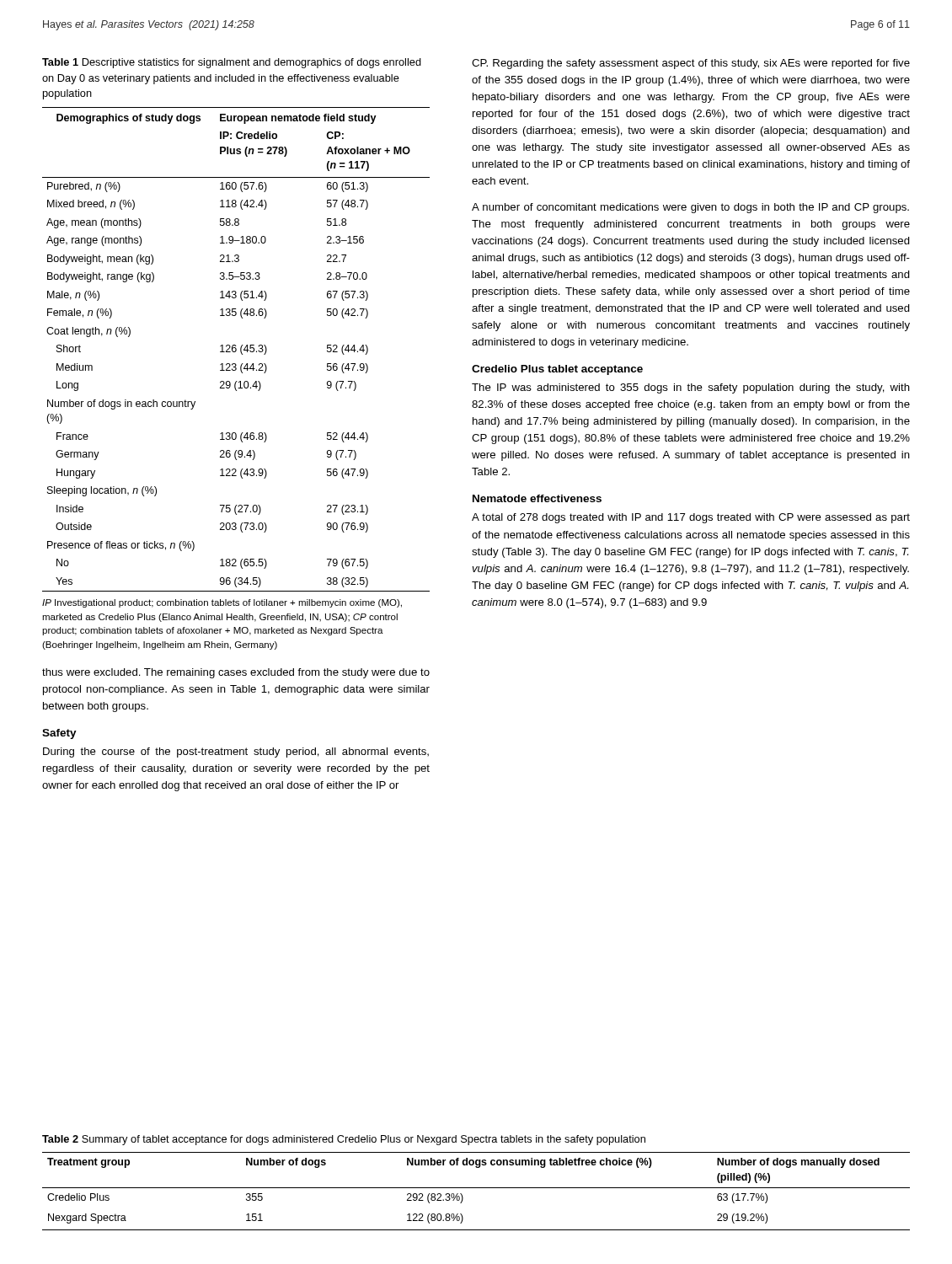Find the section header on this page that starts "Credelio Plus tablet"
Viewport: 952px width, 1264px height.
(x=557, y=369)
